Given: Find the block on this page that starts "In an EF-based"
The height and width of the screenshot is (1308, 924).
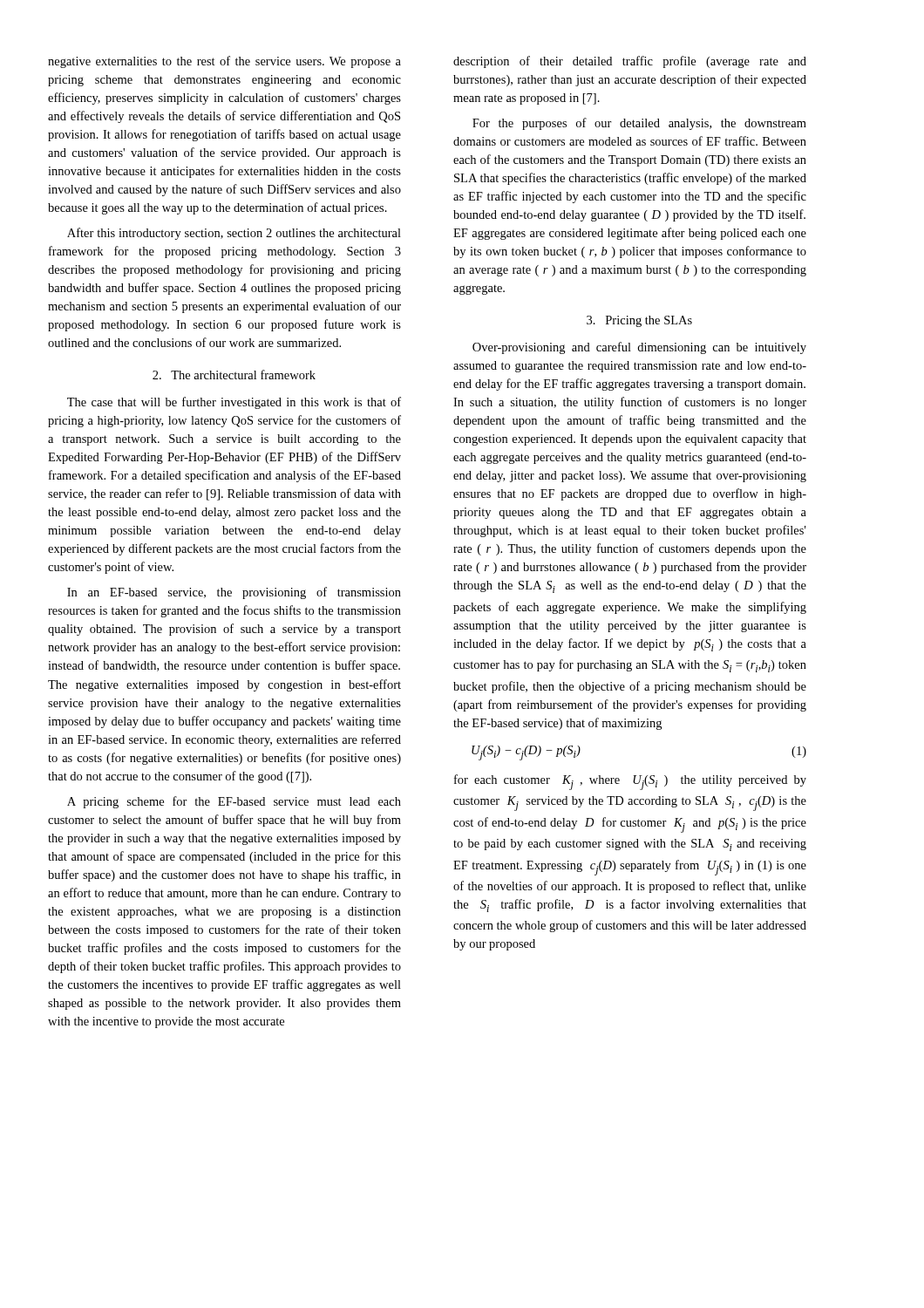Looking at the screenshot, I should click(x=224, y=685).
